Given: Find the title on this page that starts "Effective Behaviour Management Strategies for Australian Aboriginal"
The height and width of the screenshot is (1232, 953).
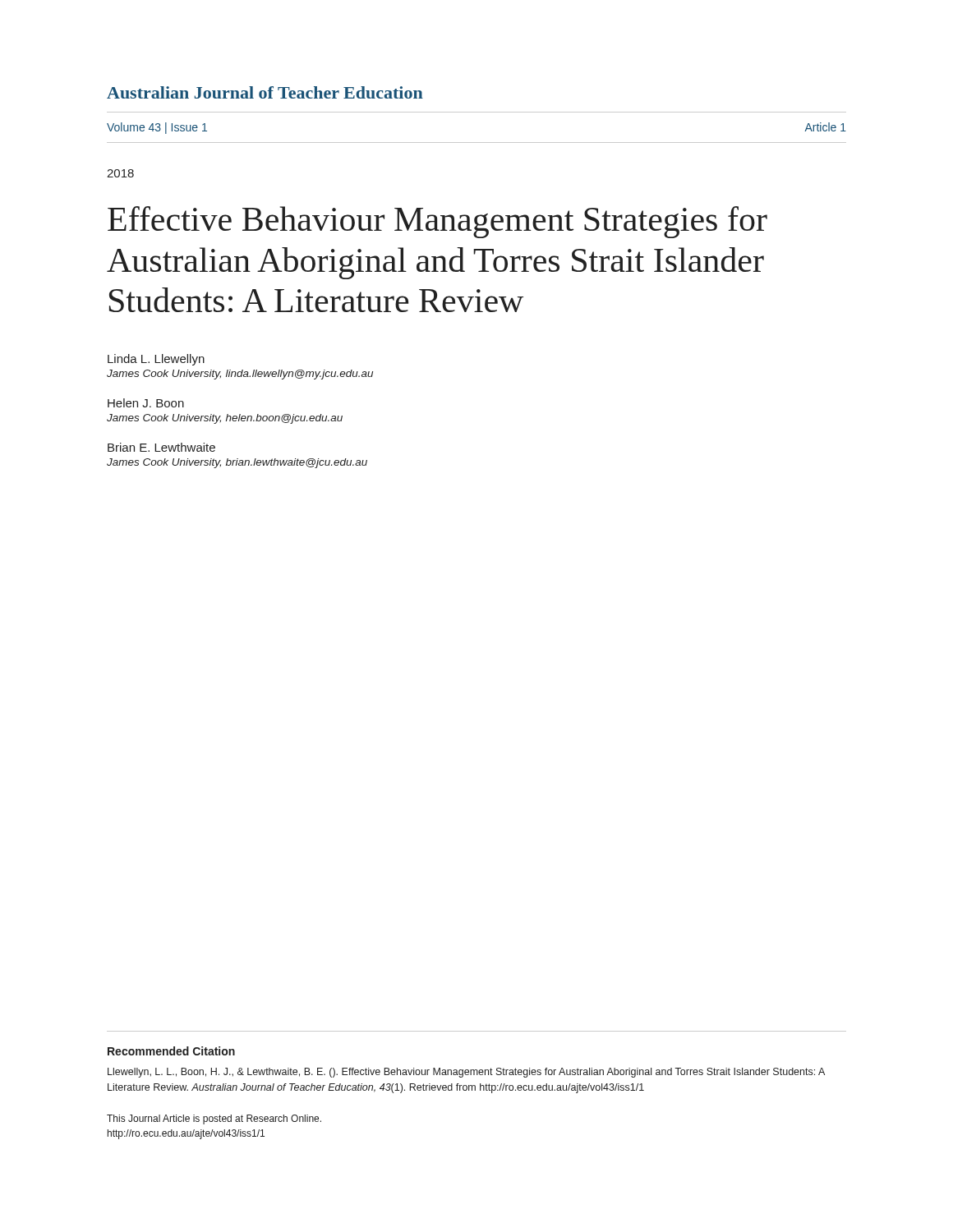Looking at the screenshot, I should pos(476,261).
